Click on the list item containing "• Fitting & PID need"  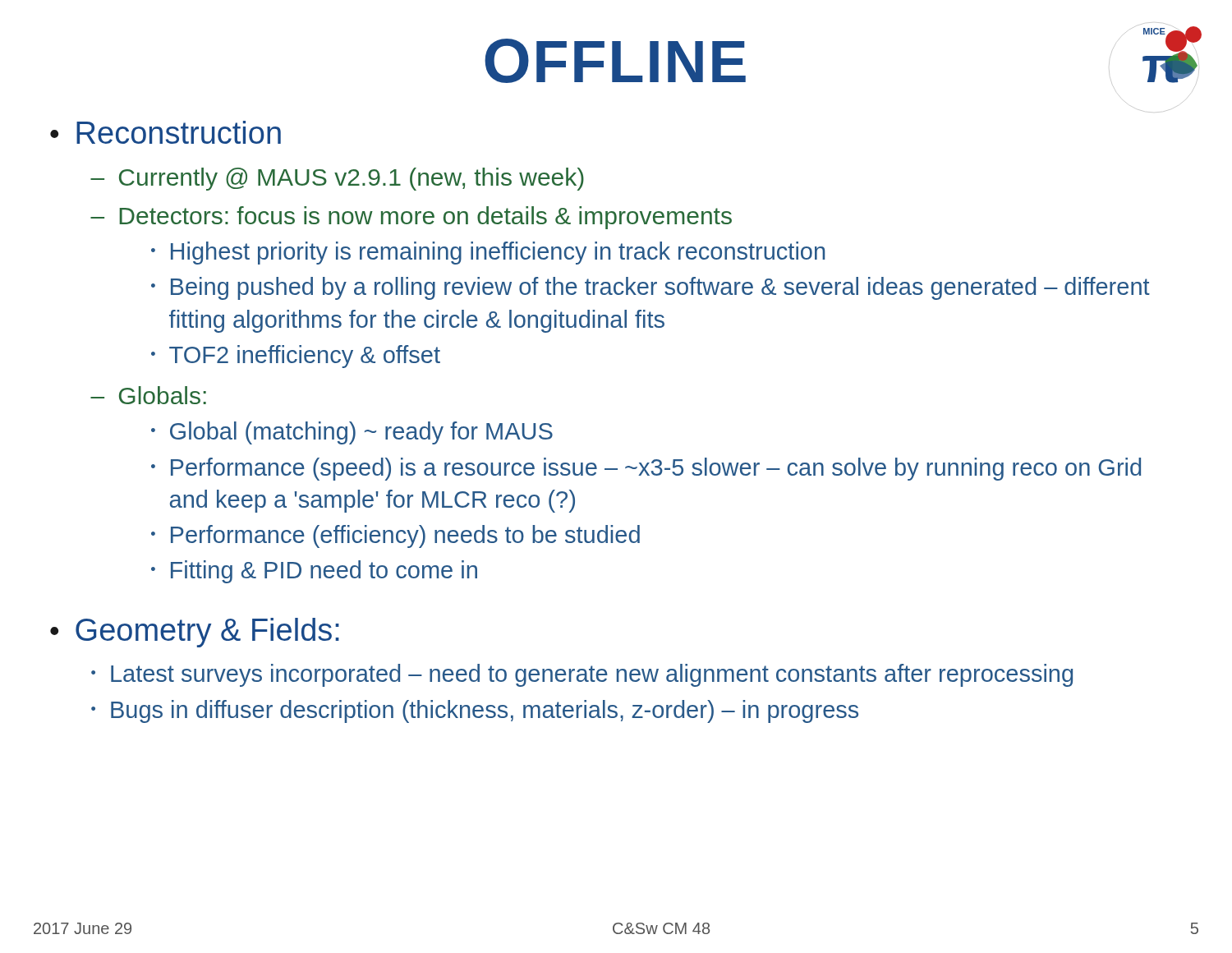(315, 571)
